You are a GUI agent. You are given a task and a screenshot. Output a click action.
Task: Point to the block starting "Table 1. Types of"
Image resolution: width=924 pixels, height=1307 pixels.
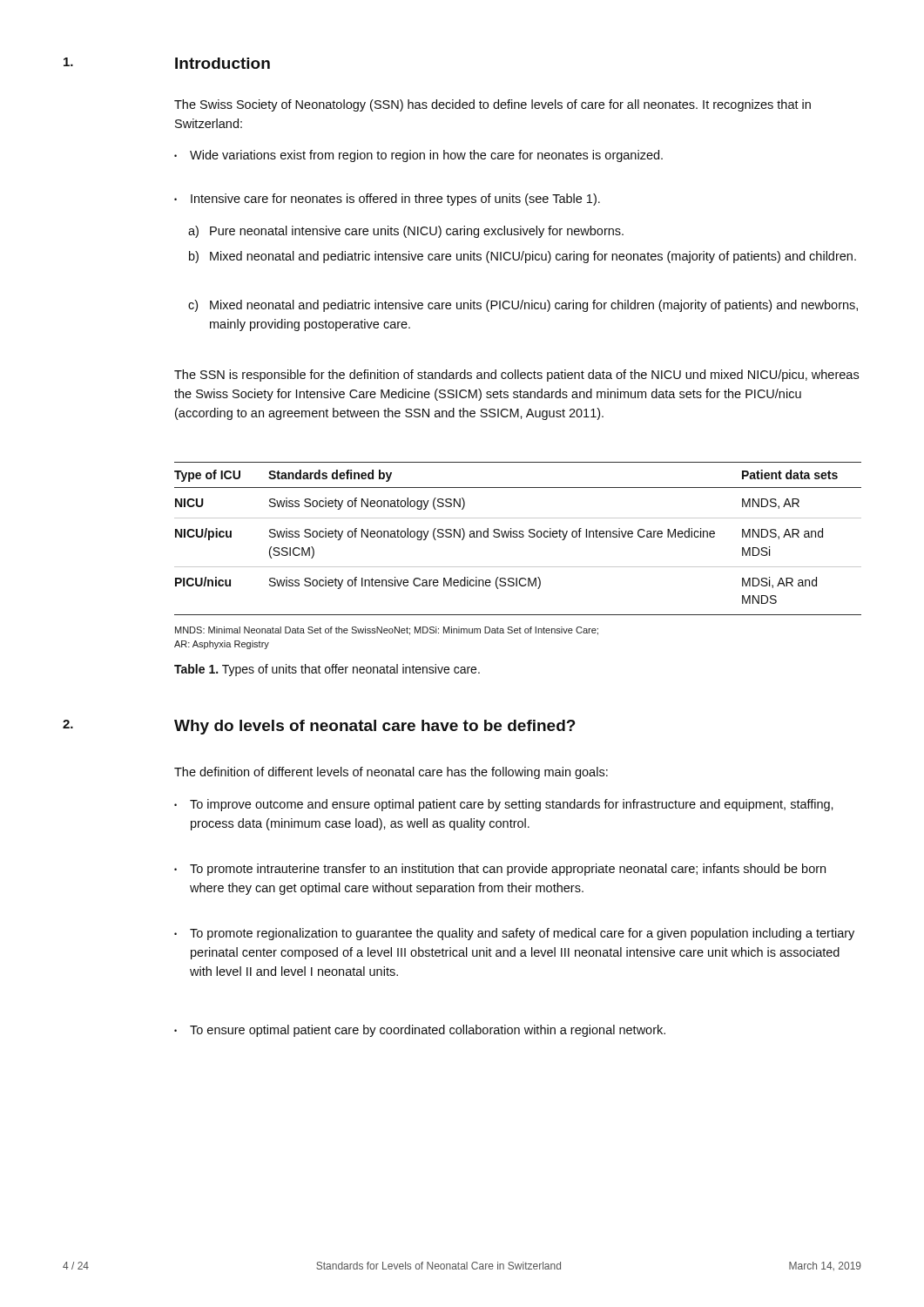pos(327,669)
